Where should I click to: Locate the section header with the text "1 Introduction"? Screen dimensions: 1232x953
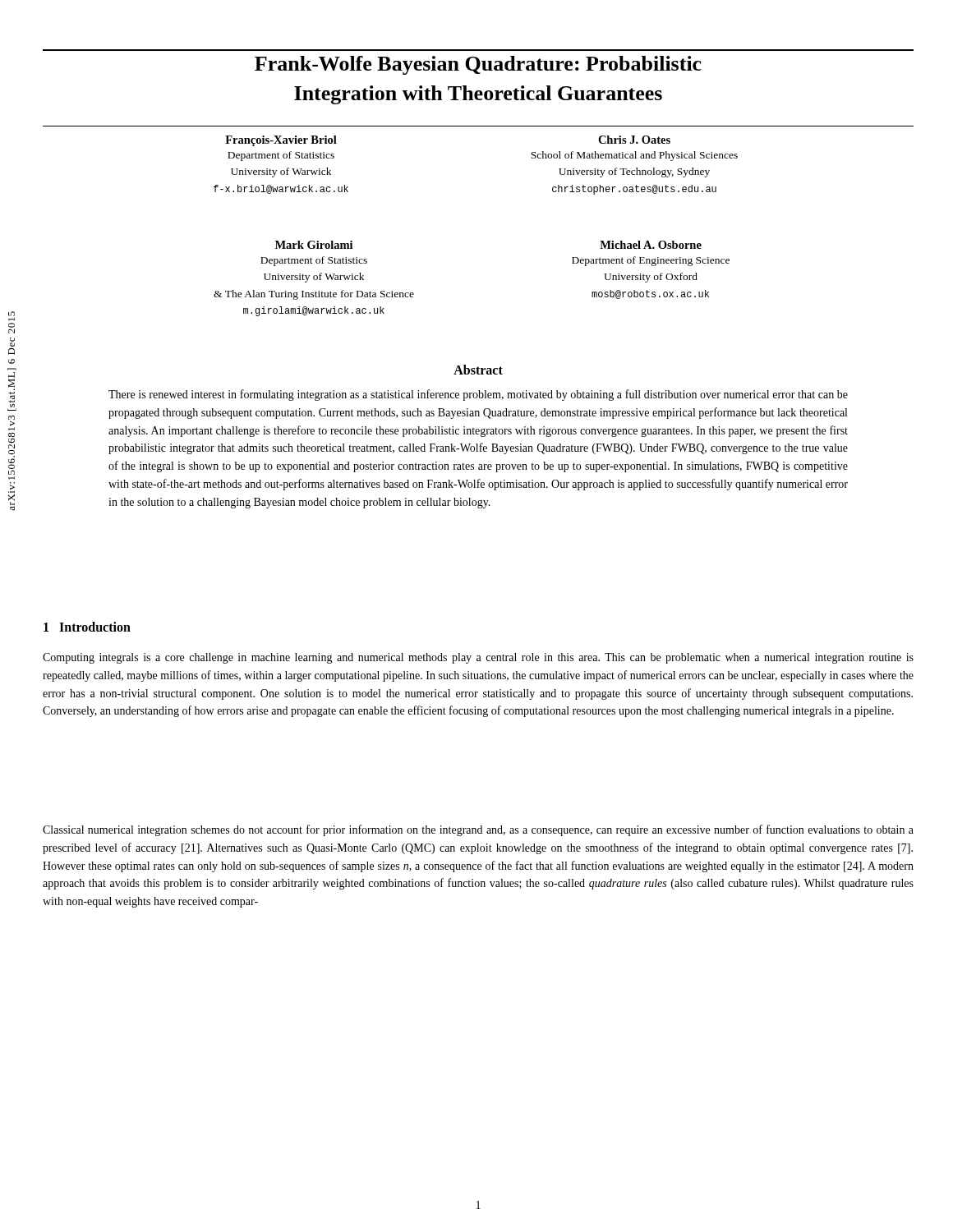(87, 627)
